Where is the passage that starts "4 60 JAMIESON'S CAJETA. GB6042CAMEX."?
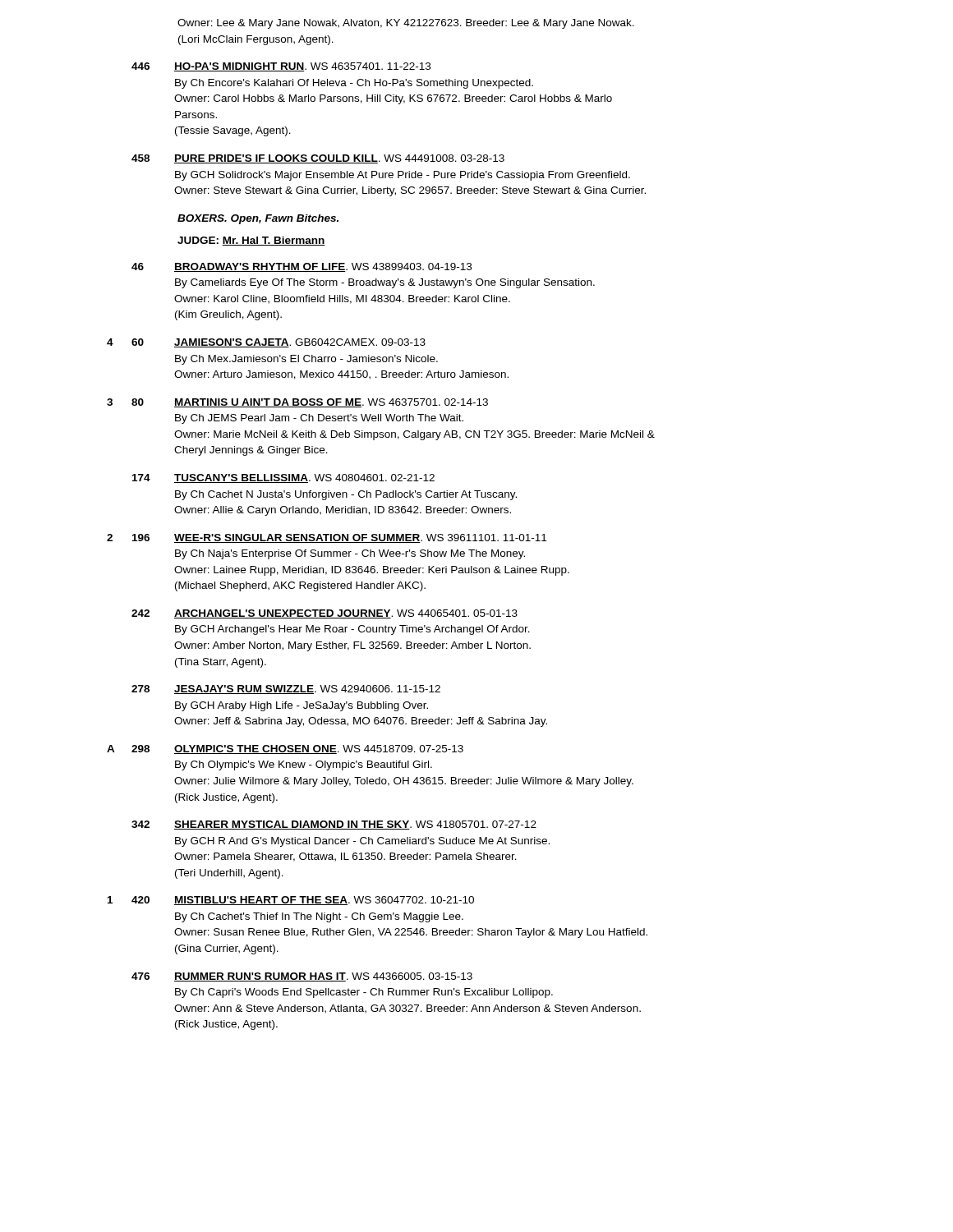This screenshot has height=1232, width=953. click(266, 343)
